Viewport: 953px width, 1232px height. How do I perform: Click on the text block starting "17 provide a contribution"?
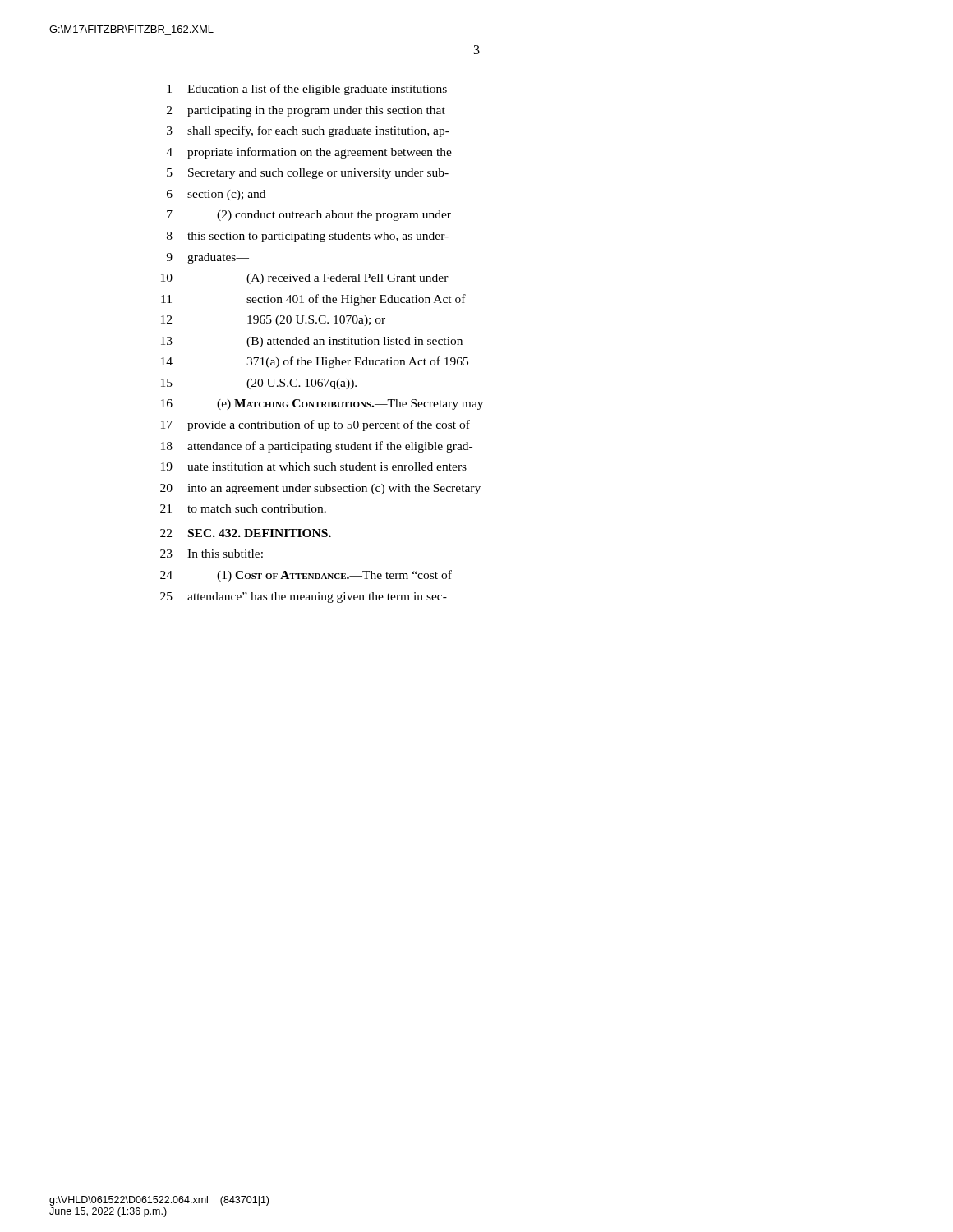[315, 425]
